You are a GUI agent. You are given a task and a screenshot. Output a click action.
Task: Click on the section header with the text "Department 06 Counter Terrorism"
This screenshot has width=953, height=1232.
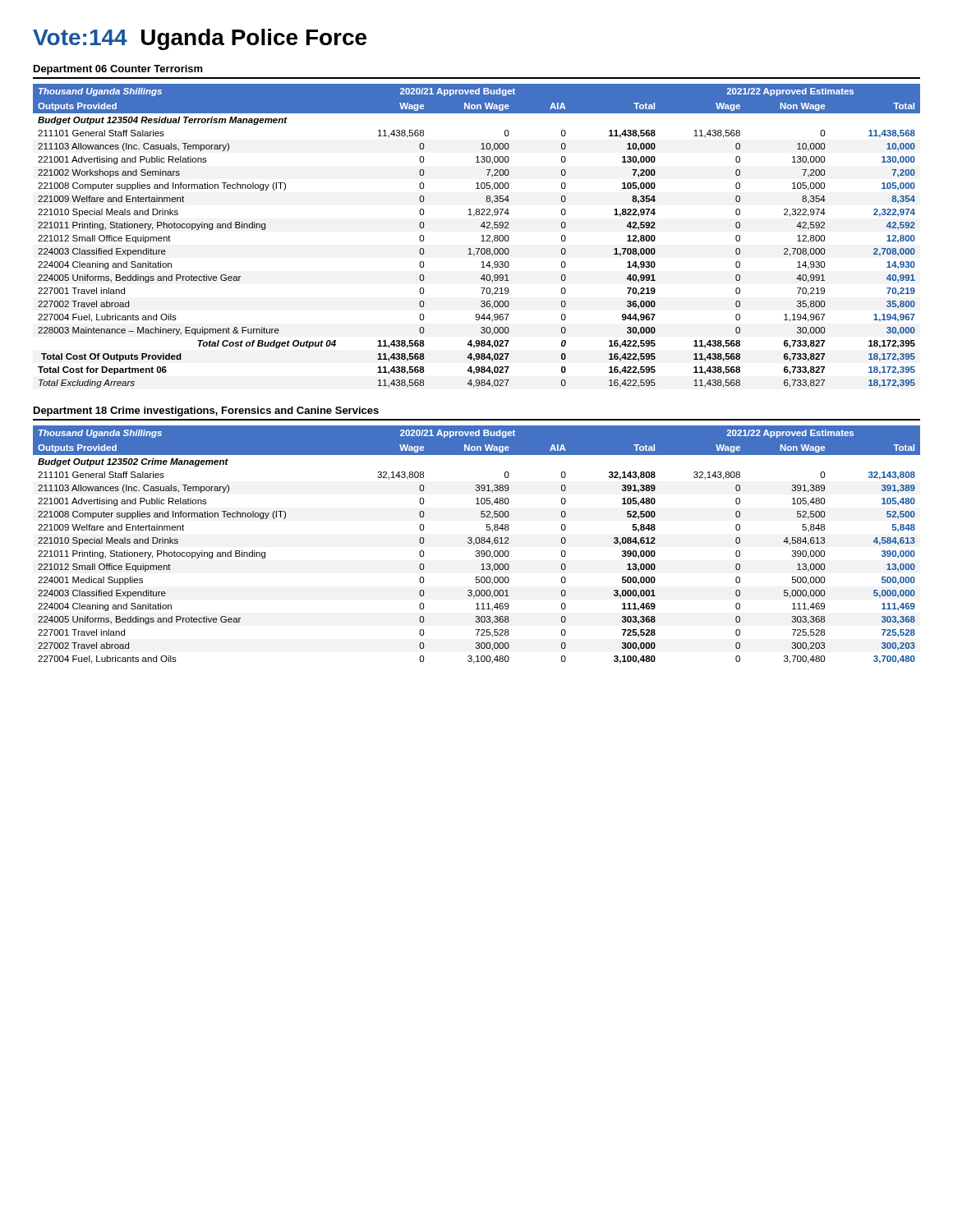click(118, 69)
